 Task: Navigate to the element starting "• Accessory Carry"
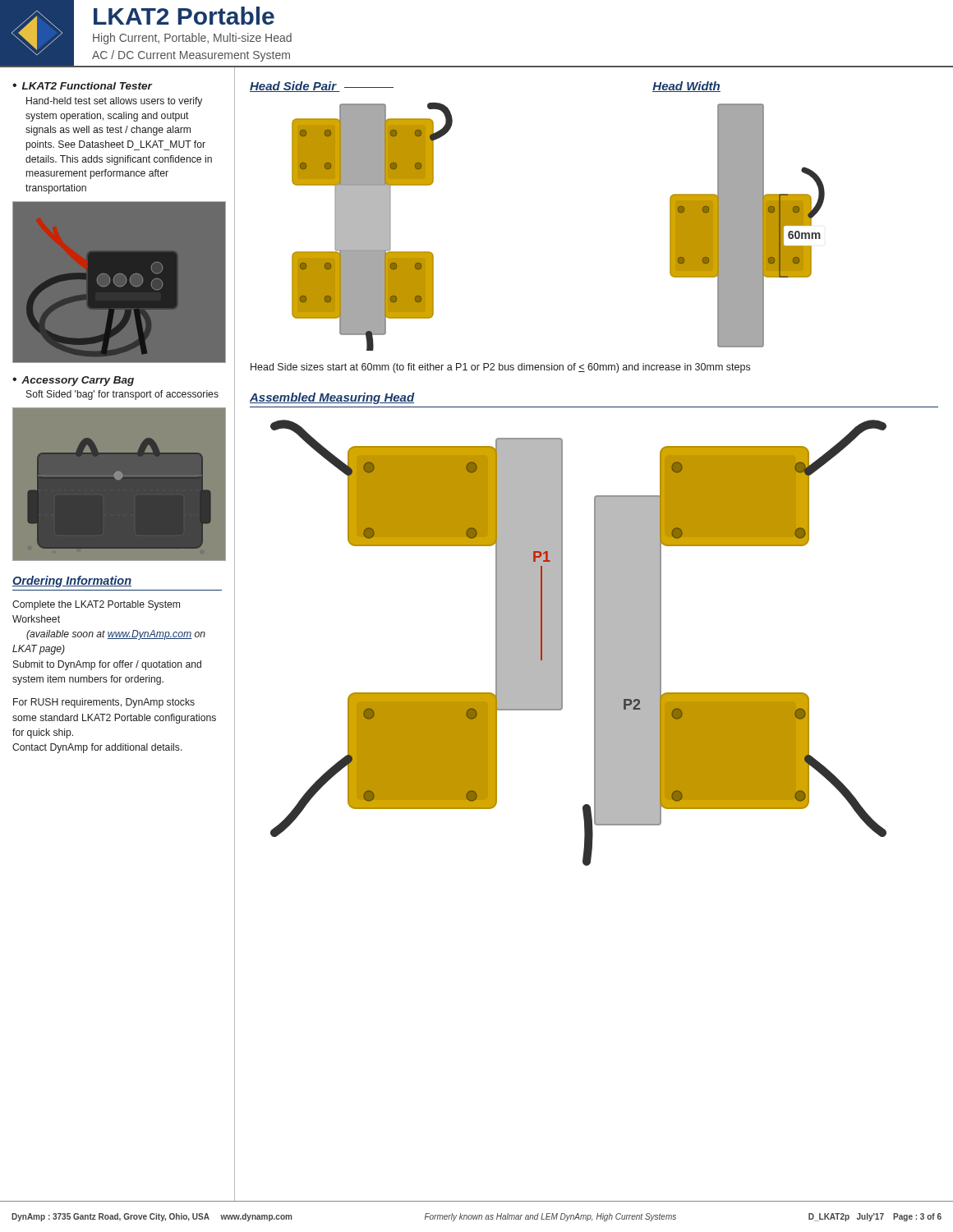[x=117, y=387]
